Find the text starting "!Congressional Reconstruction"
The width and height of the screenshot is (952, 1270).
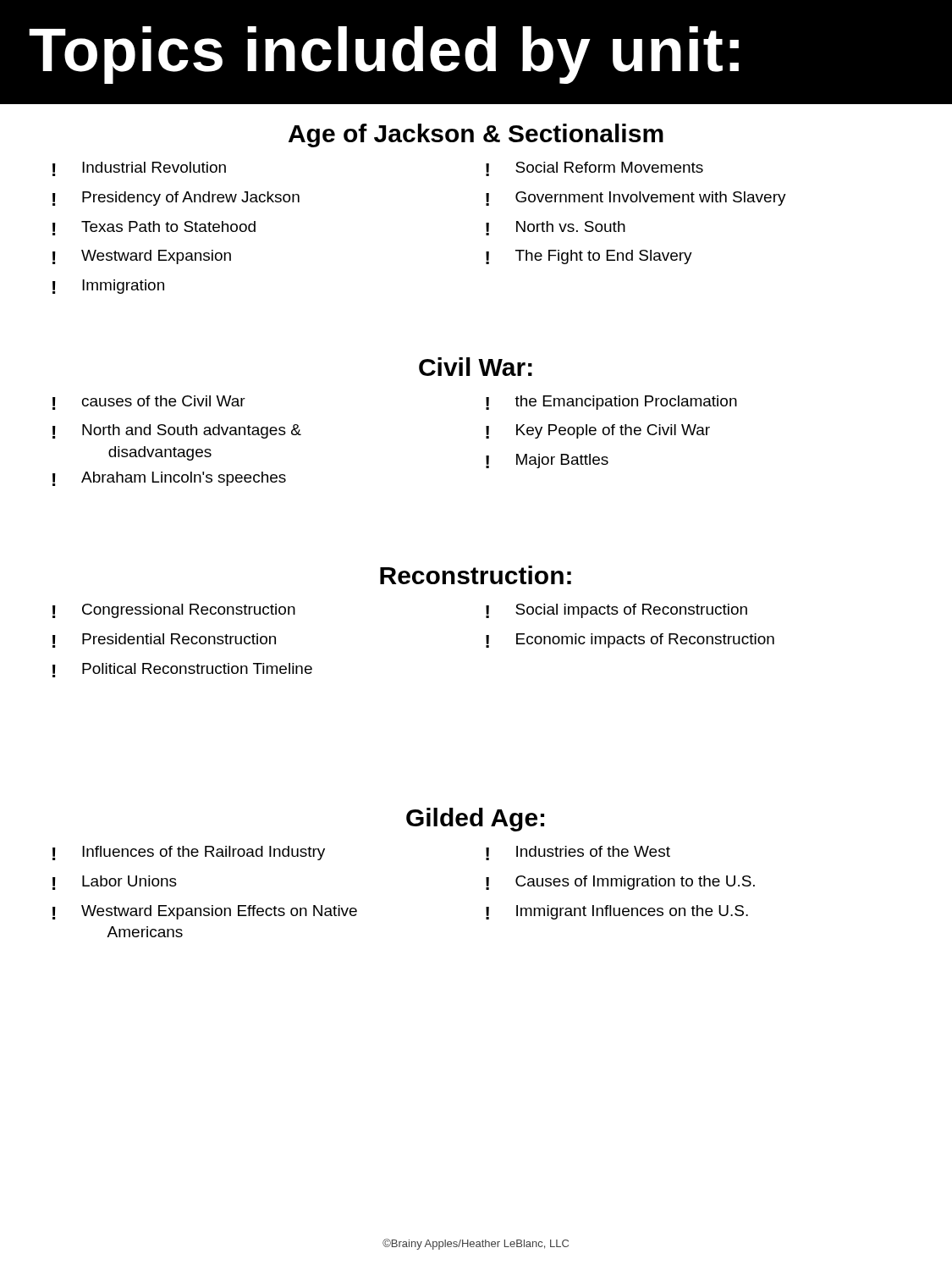(173, 612)
